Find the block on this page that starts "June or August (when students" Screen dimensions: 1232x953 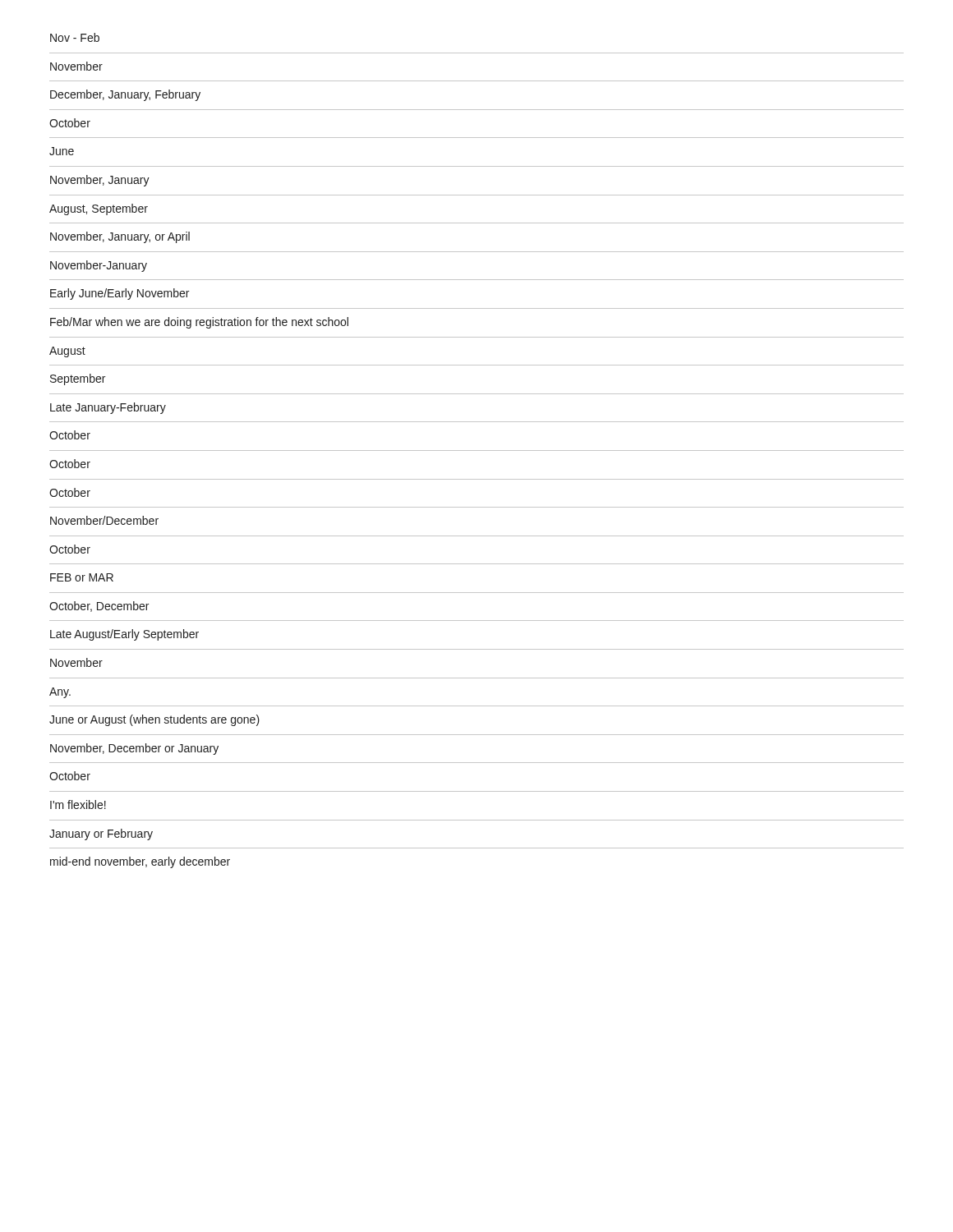coord(154,720)
